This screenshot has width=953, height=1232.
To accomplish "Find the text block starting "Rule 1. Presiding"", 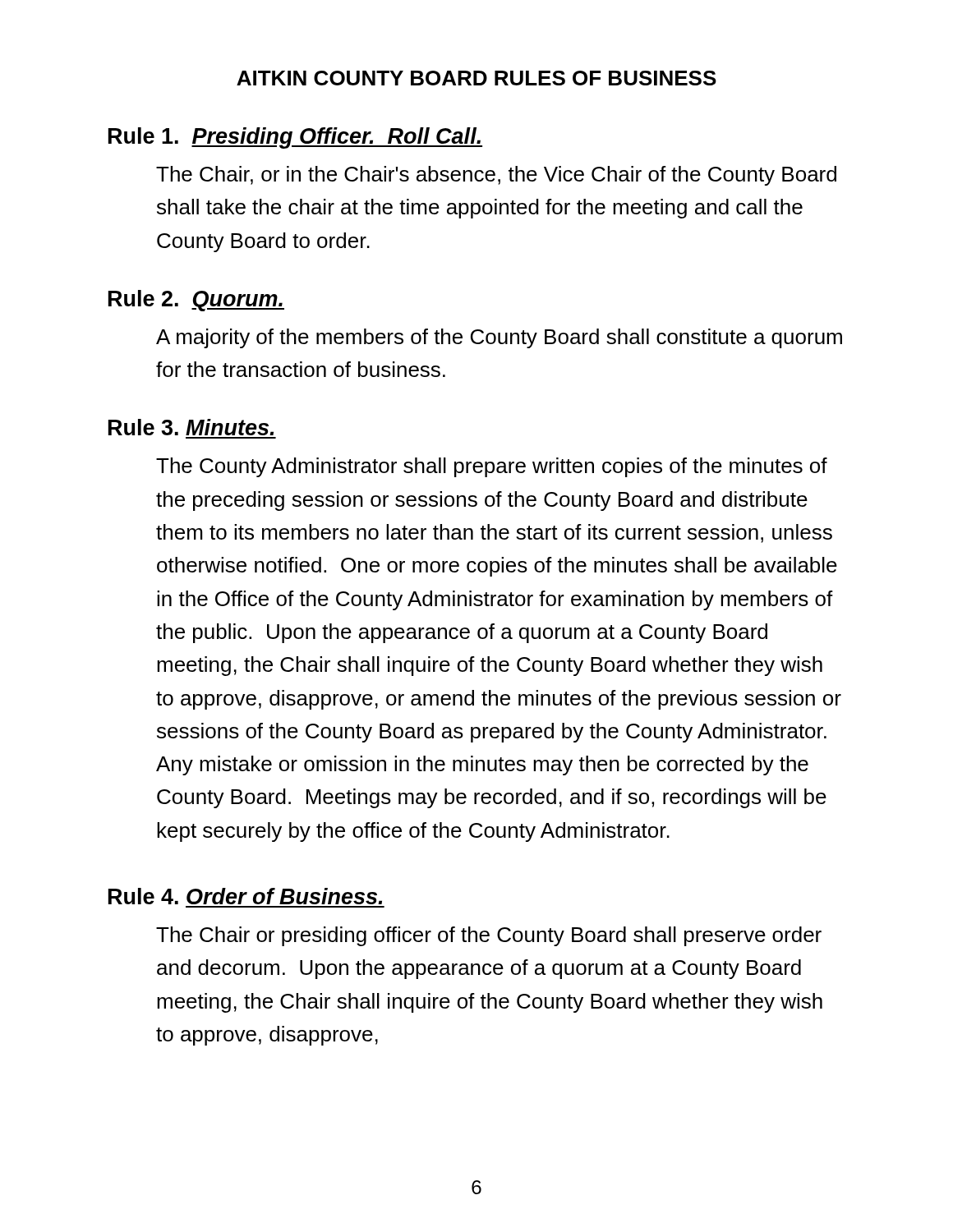I will click(x=295, y=136).
